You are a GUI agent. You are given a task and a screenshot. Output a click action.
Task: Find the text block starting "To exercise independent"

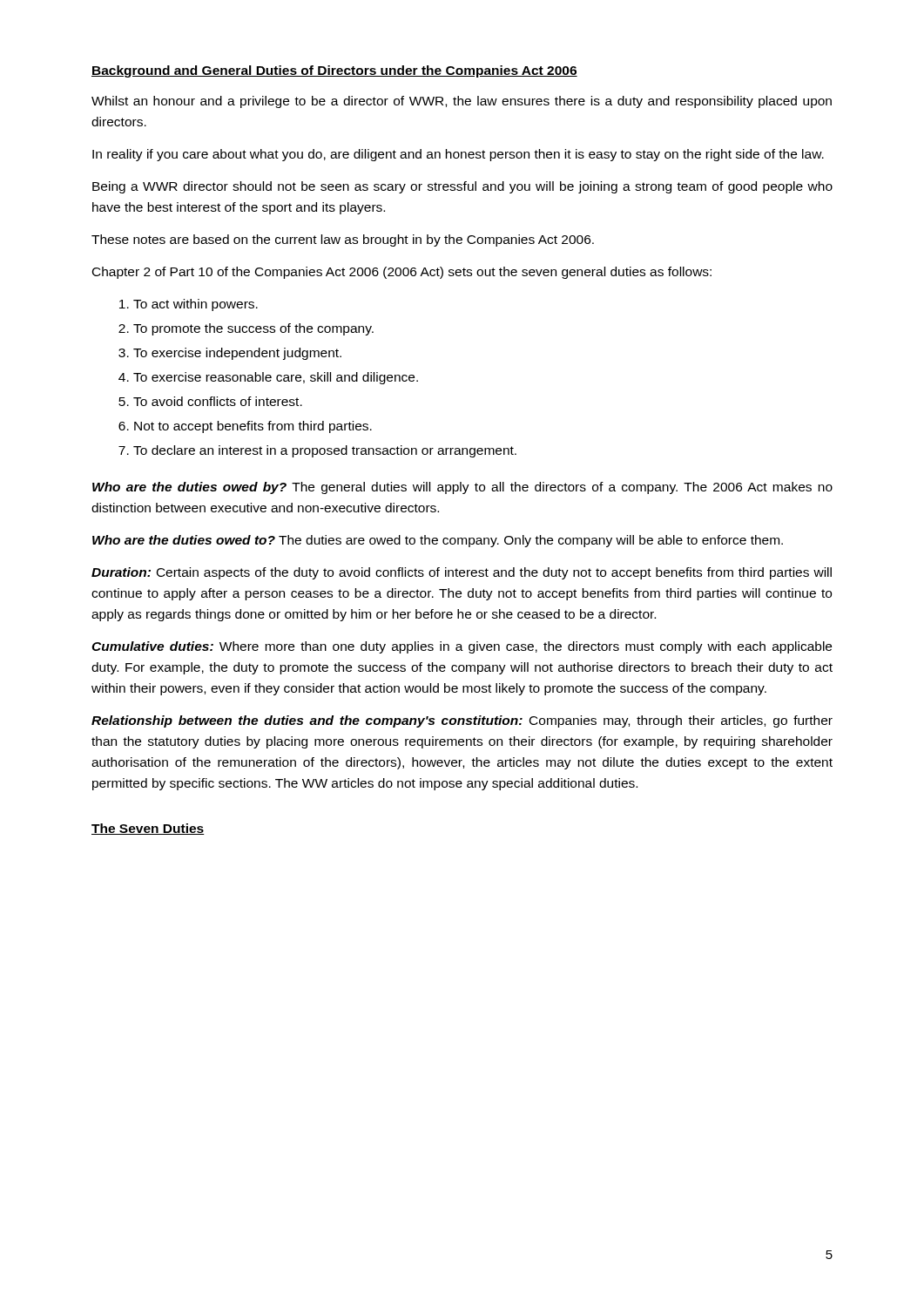click(x=237, y=354)
